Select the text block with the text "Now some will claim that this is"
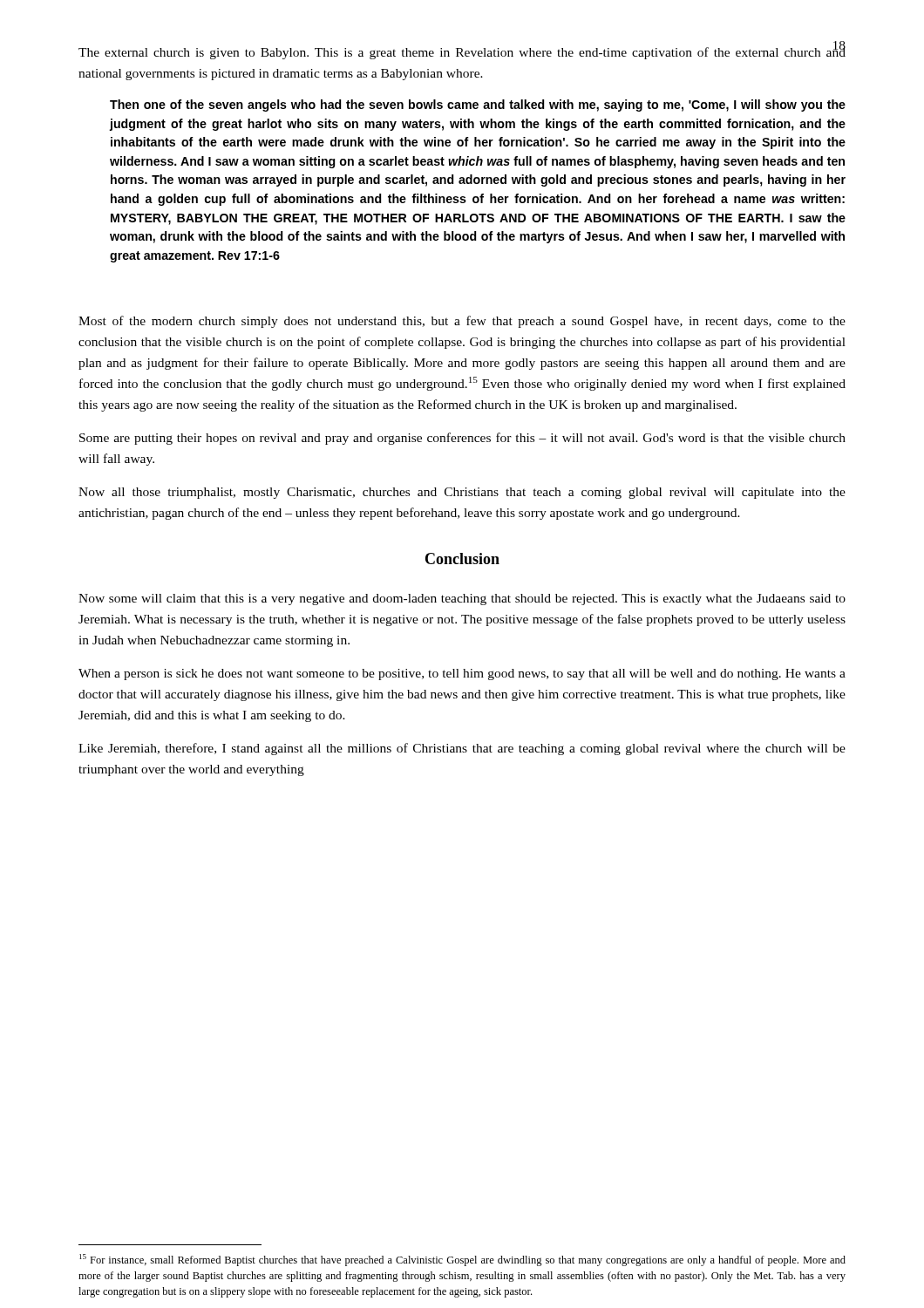The height and width of the screenshot is (1308, 924). (x=462, y=619)
